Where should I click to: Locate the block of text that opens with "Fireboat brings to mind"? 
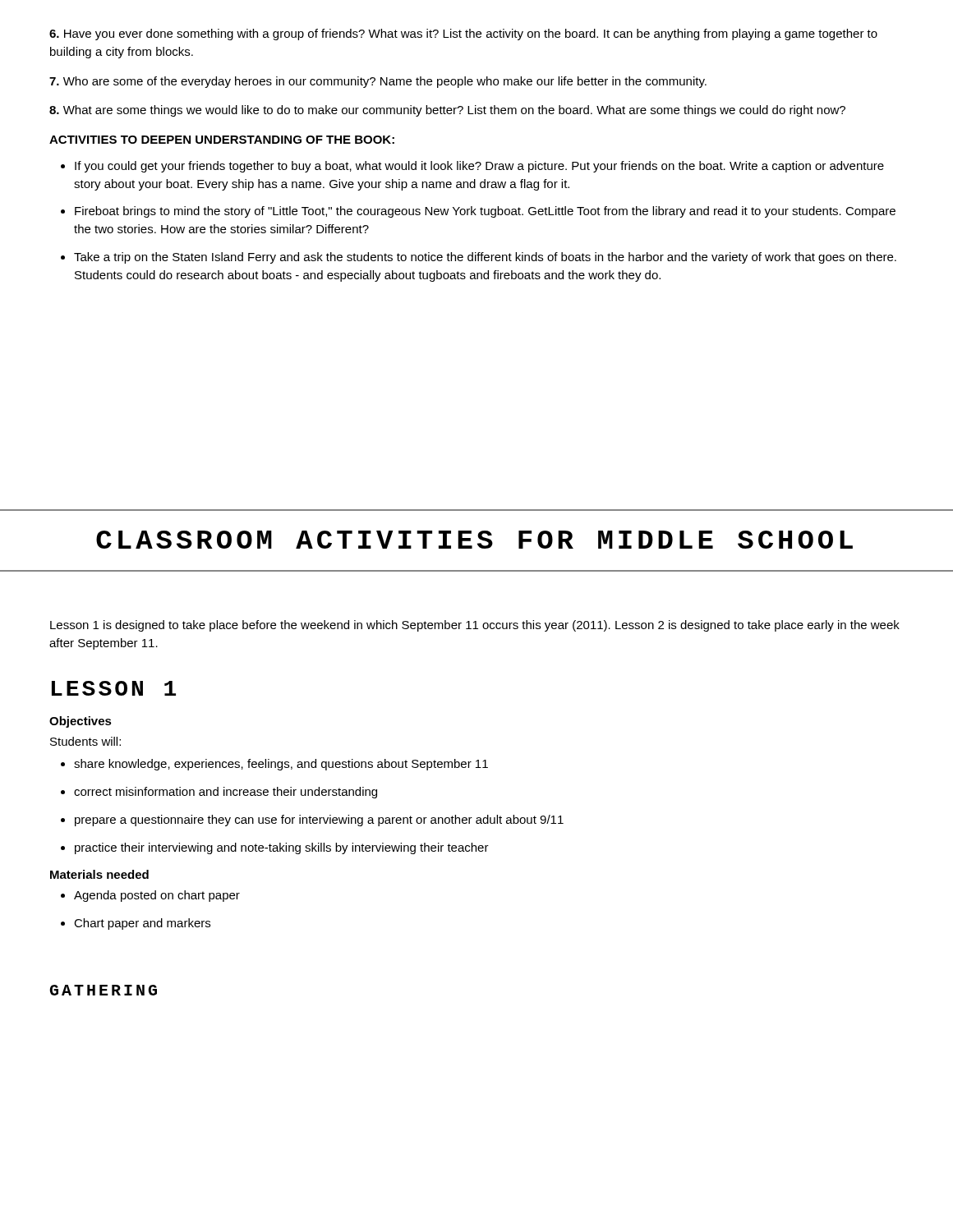point(485,220)
